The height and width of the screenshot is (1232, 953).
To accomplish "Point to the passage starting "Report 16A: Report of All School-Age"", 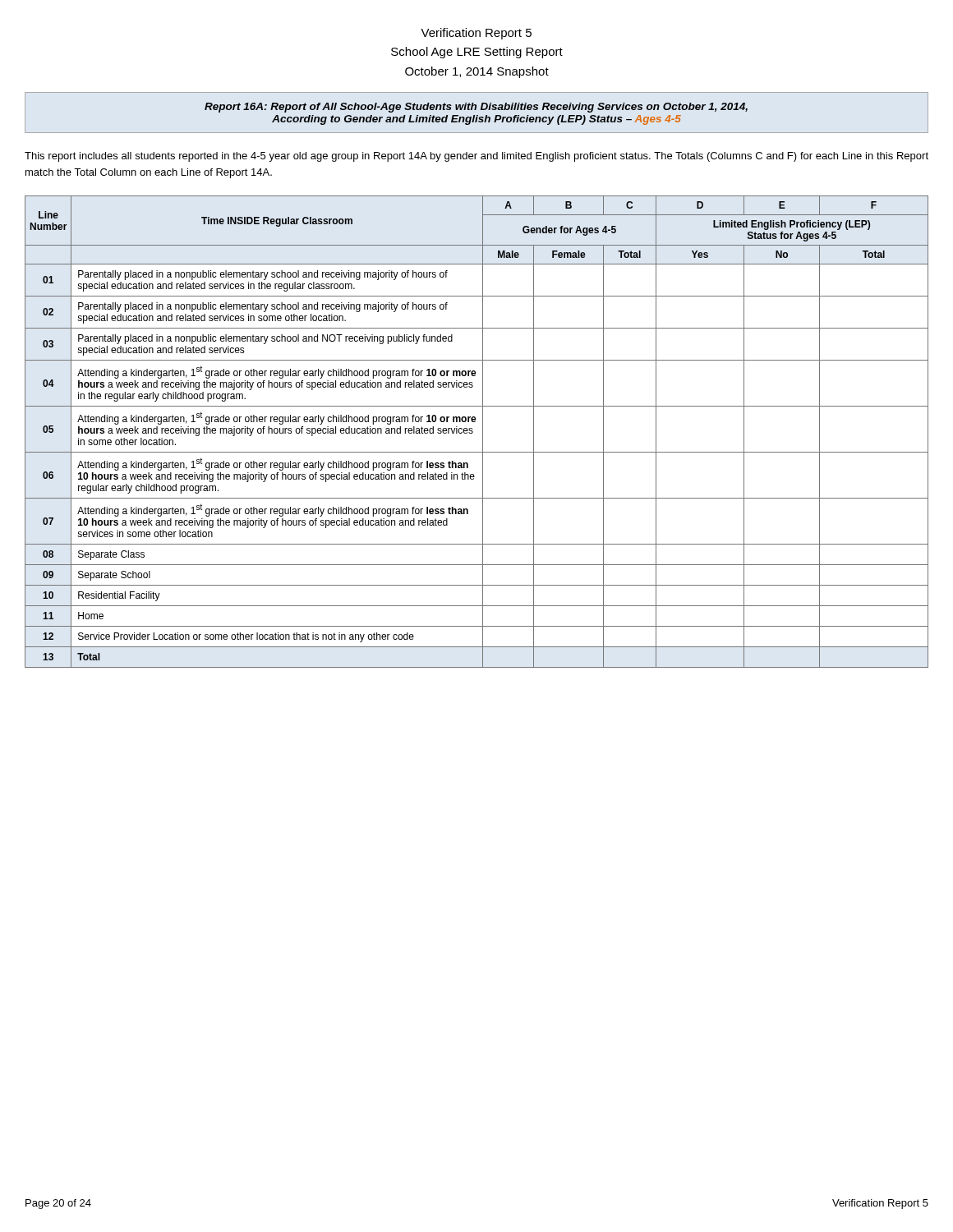I will click(x=476, y=112).
